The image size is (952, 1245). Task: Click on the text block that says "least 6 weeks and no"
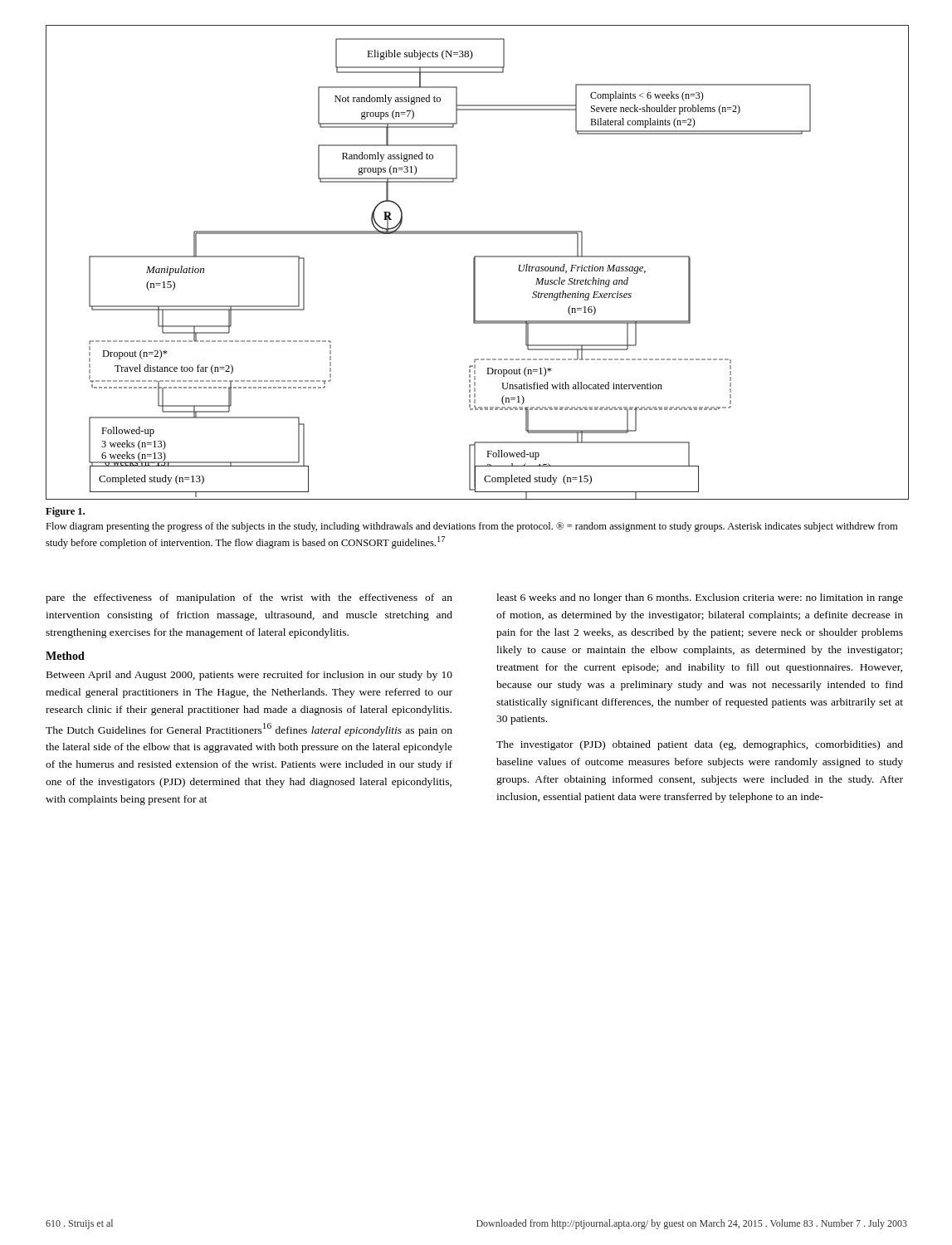[700, 659]
